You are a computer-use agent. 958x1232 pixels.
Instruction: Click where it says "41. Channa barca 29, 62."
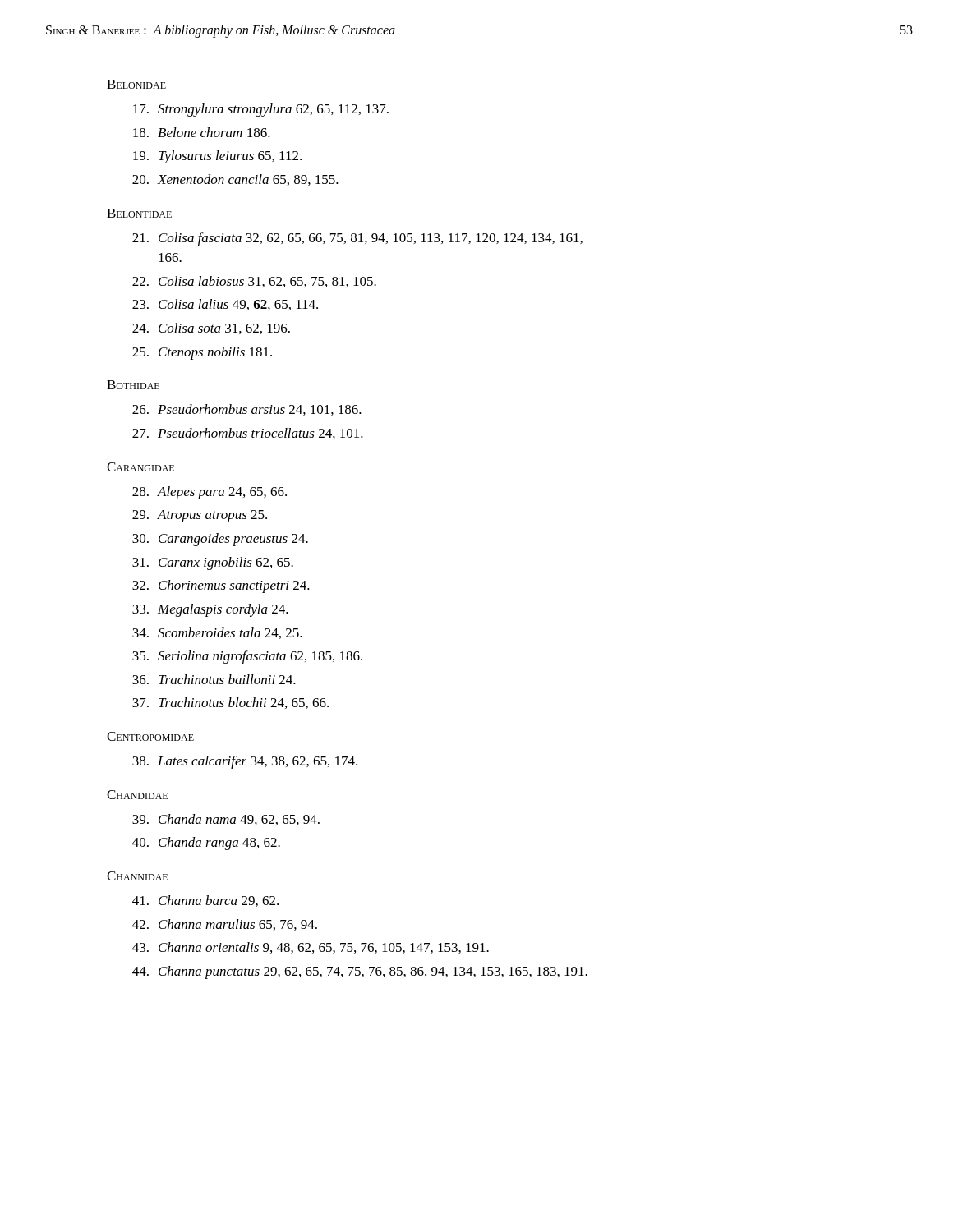(x=193, y=901)
